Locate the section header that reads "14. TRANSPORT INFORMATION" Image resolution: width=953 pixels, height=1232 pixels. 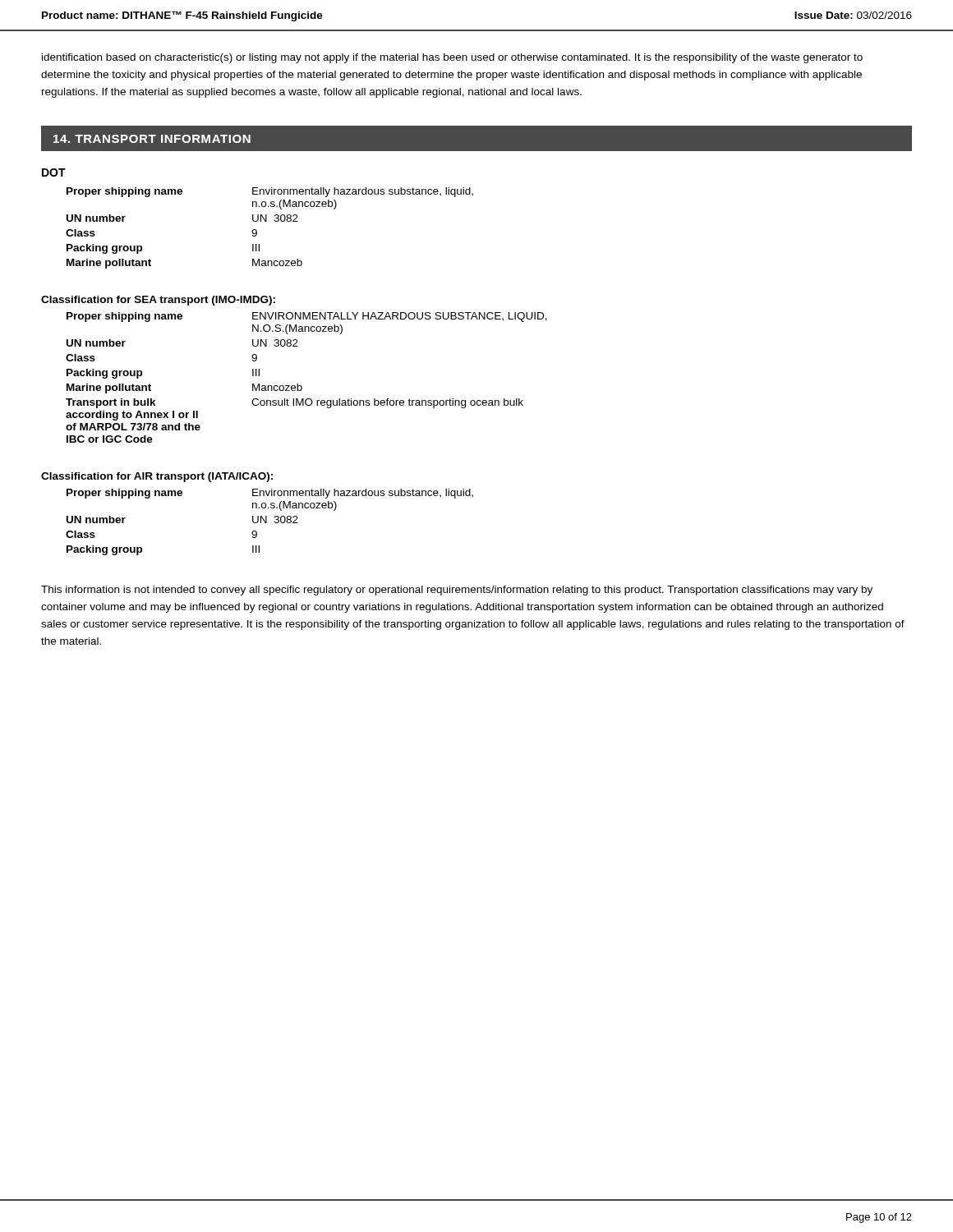(x=152, y=138)
